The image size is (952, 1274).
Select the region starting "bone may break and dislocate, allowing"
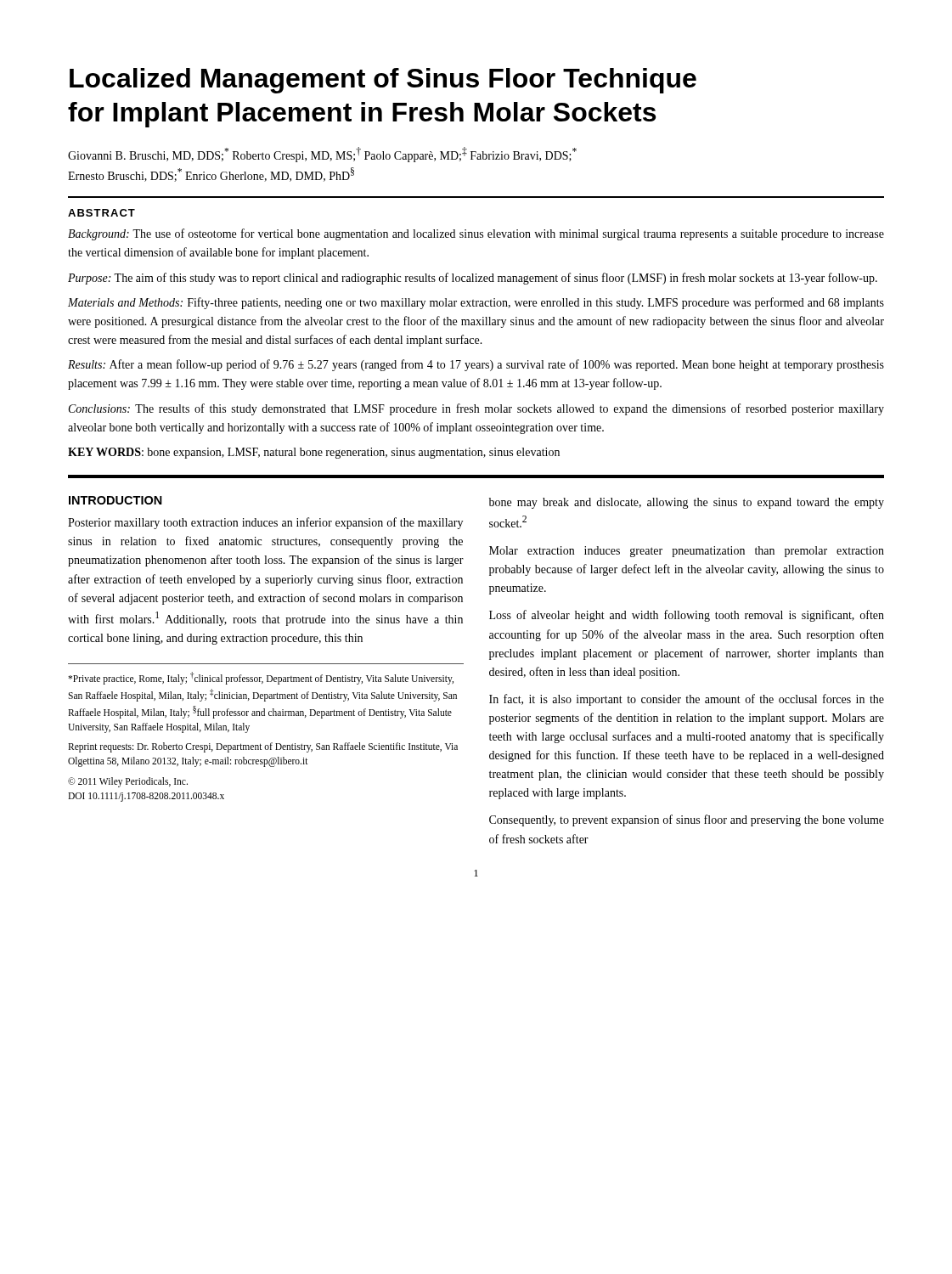tap(686, 513)
